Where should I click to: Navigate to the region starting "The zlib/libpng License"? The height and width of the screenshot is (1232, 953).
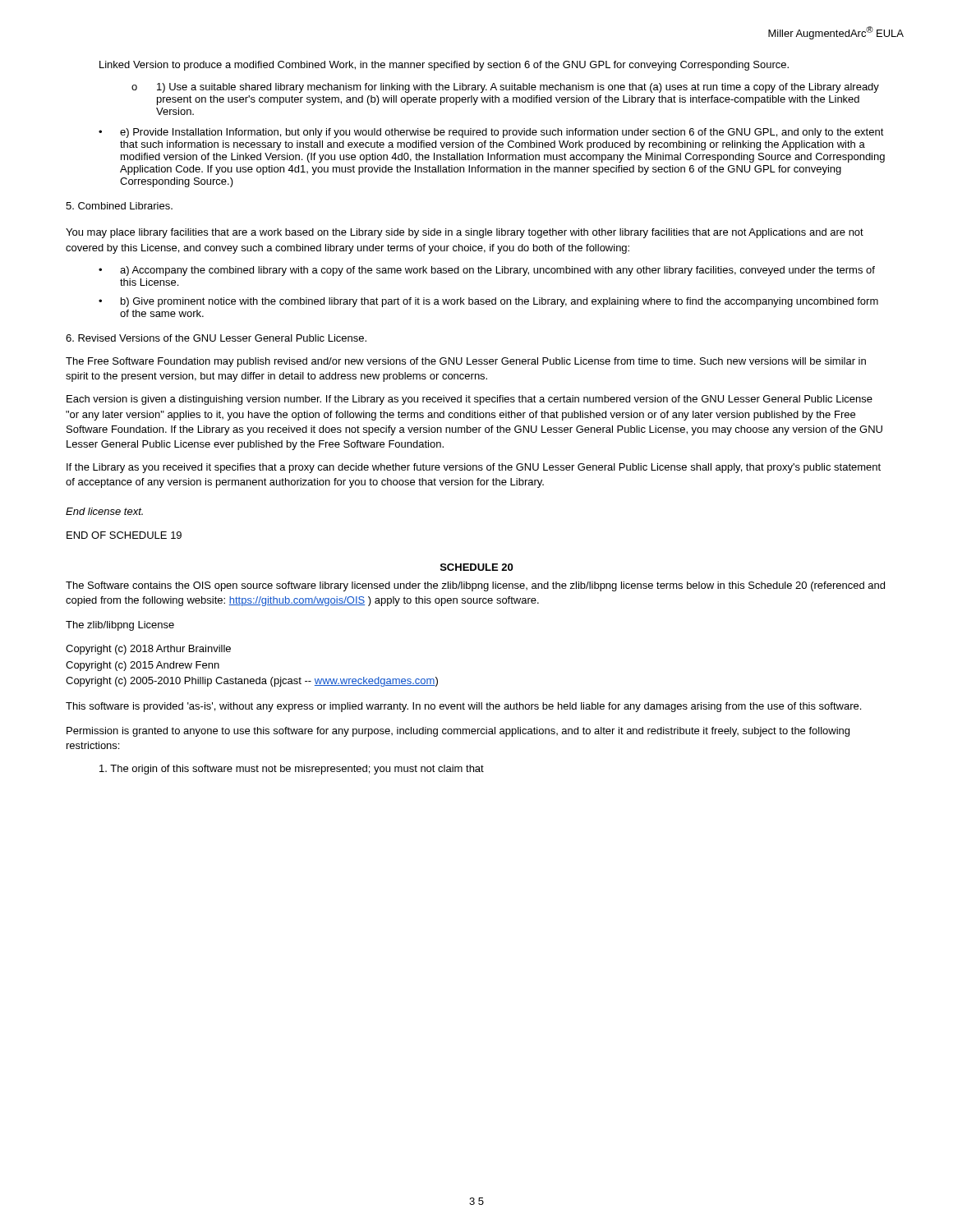120,625
